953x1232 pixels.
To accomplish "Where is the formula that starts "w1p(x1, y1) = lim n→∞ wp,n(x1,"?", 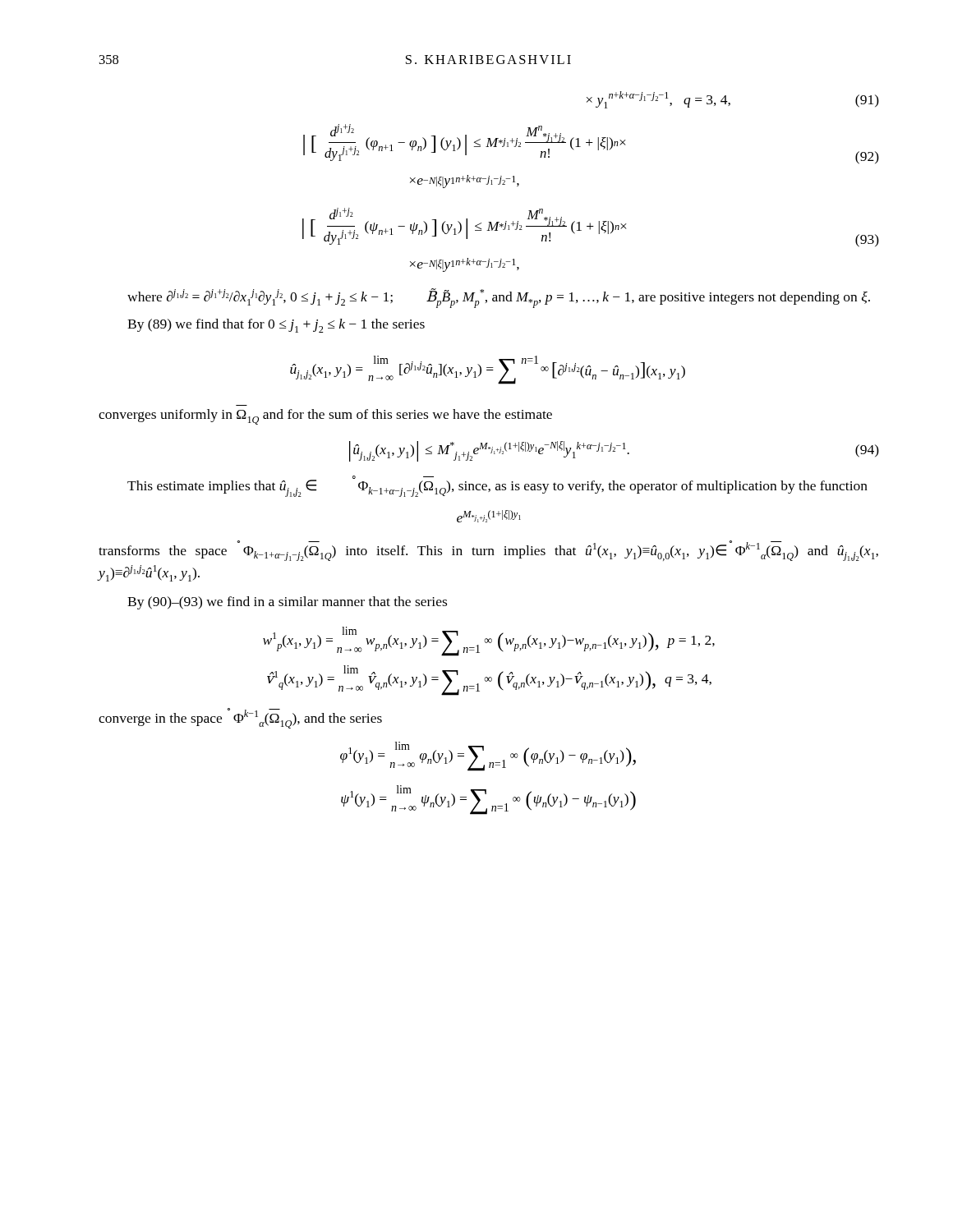I will point(489,640).
